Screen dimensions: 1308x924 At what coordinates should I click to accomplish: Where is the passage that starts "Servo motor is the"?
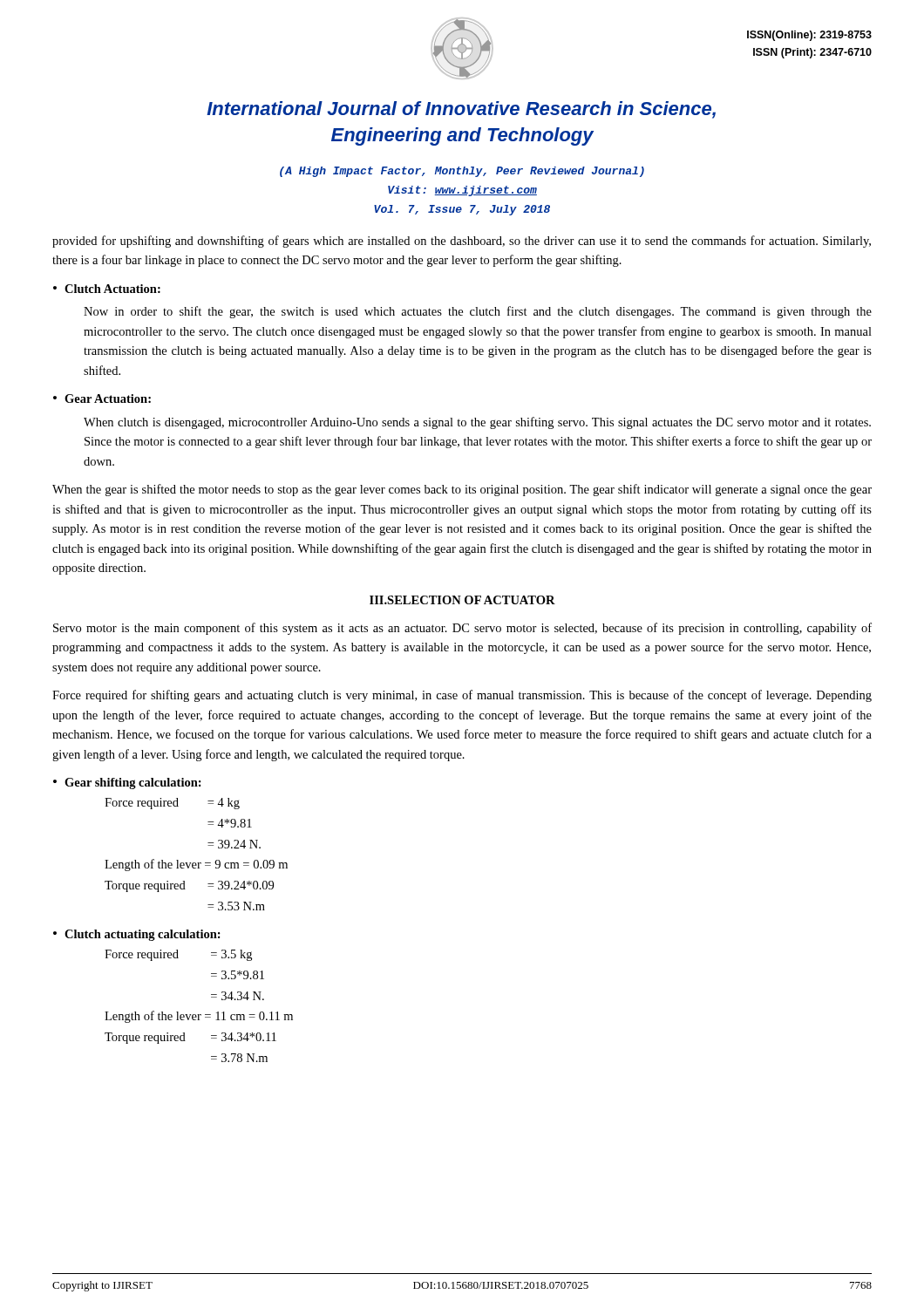462,647
